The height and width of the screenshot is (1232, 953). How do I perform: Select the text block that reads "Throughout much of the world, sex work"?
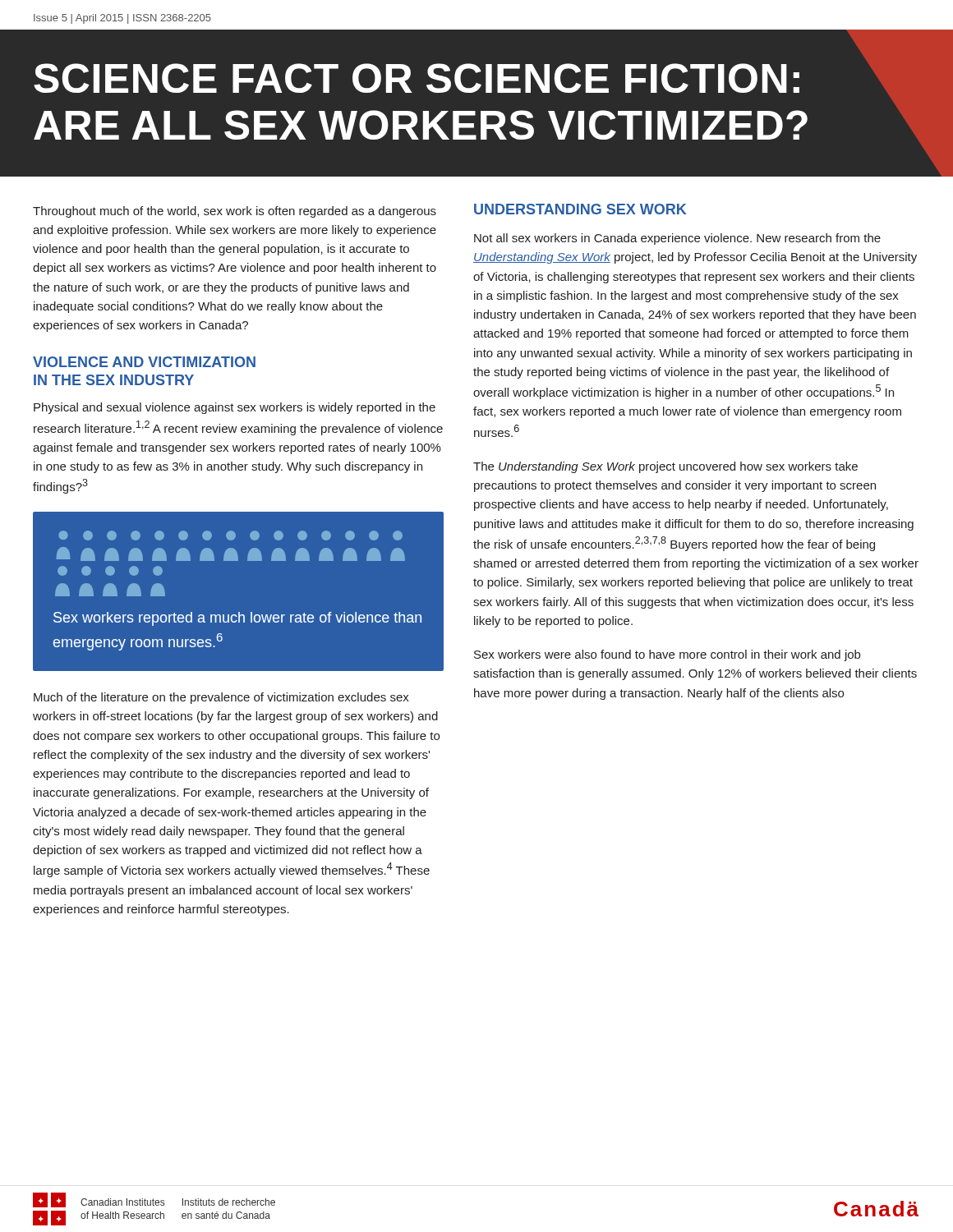click(235, 268)
